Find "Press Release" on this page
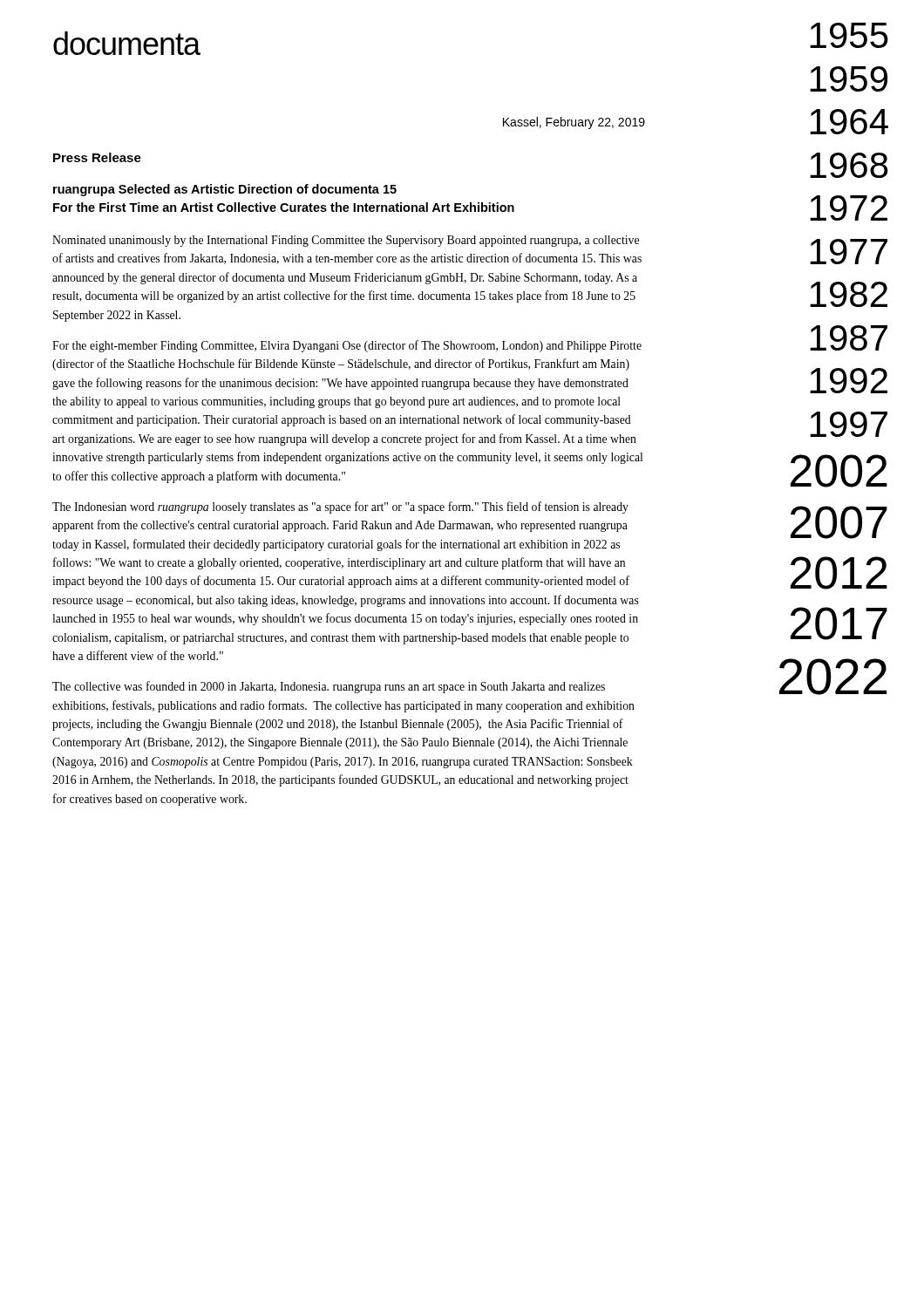924x1308 pixels. pyautogui.click(x=97, y=157)
